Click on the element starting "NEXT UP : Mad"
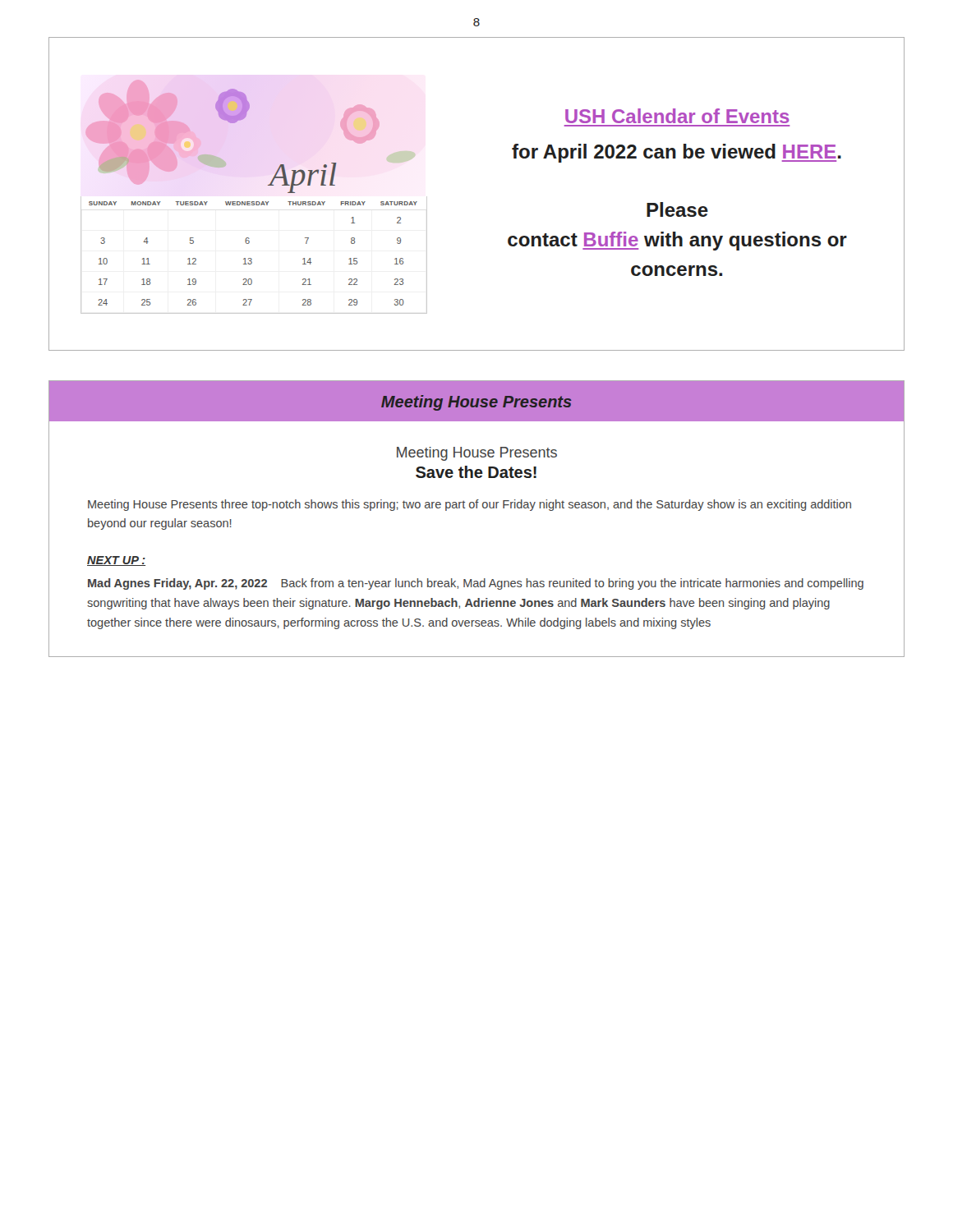This screenshot has width=953, height=1232. tap(476, 592)
